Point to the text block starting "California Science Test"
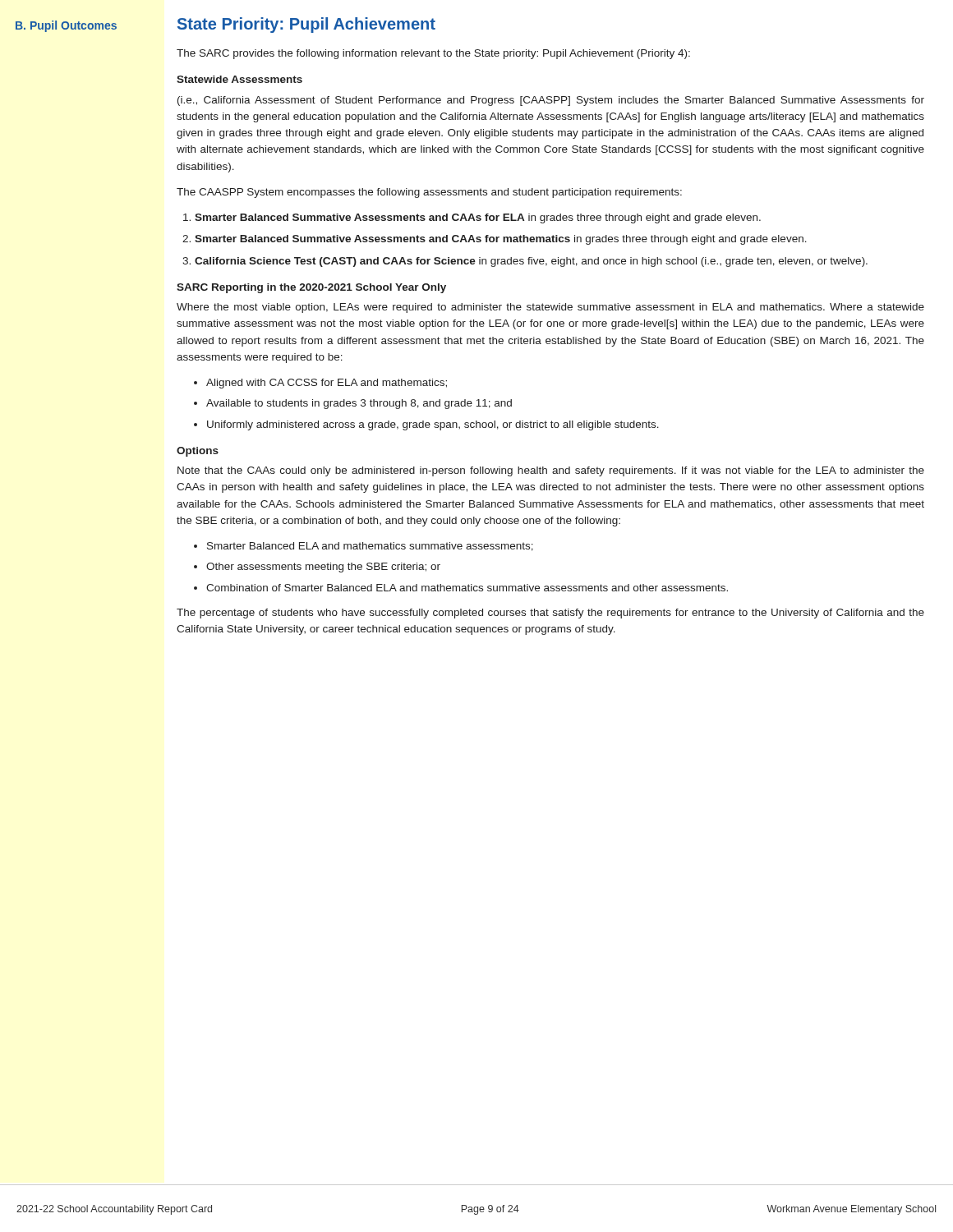 pos(531,260)
